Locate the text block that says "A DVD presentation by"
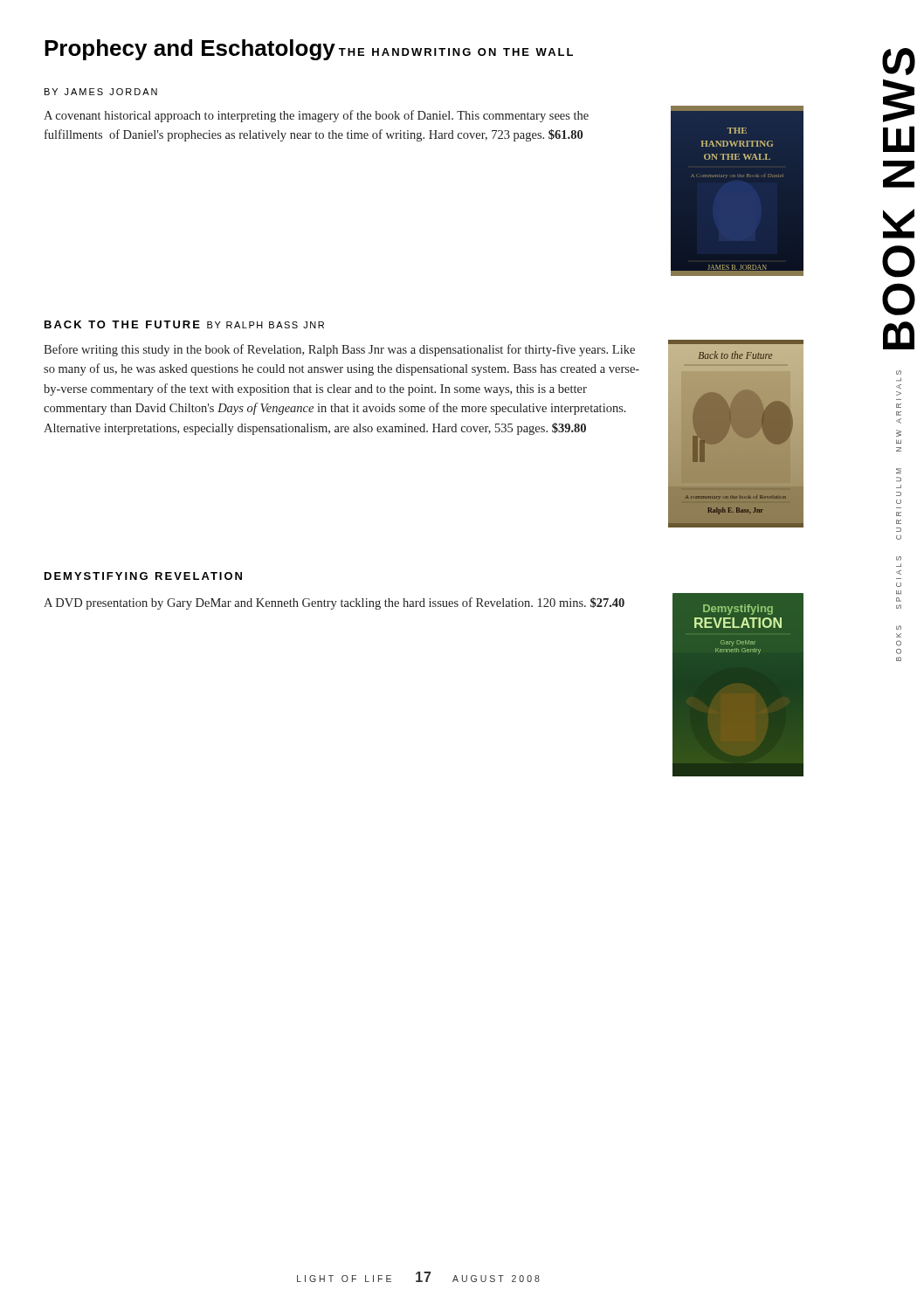 point(334,603)
